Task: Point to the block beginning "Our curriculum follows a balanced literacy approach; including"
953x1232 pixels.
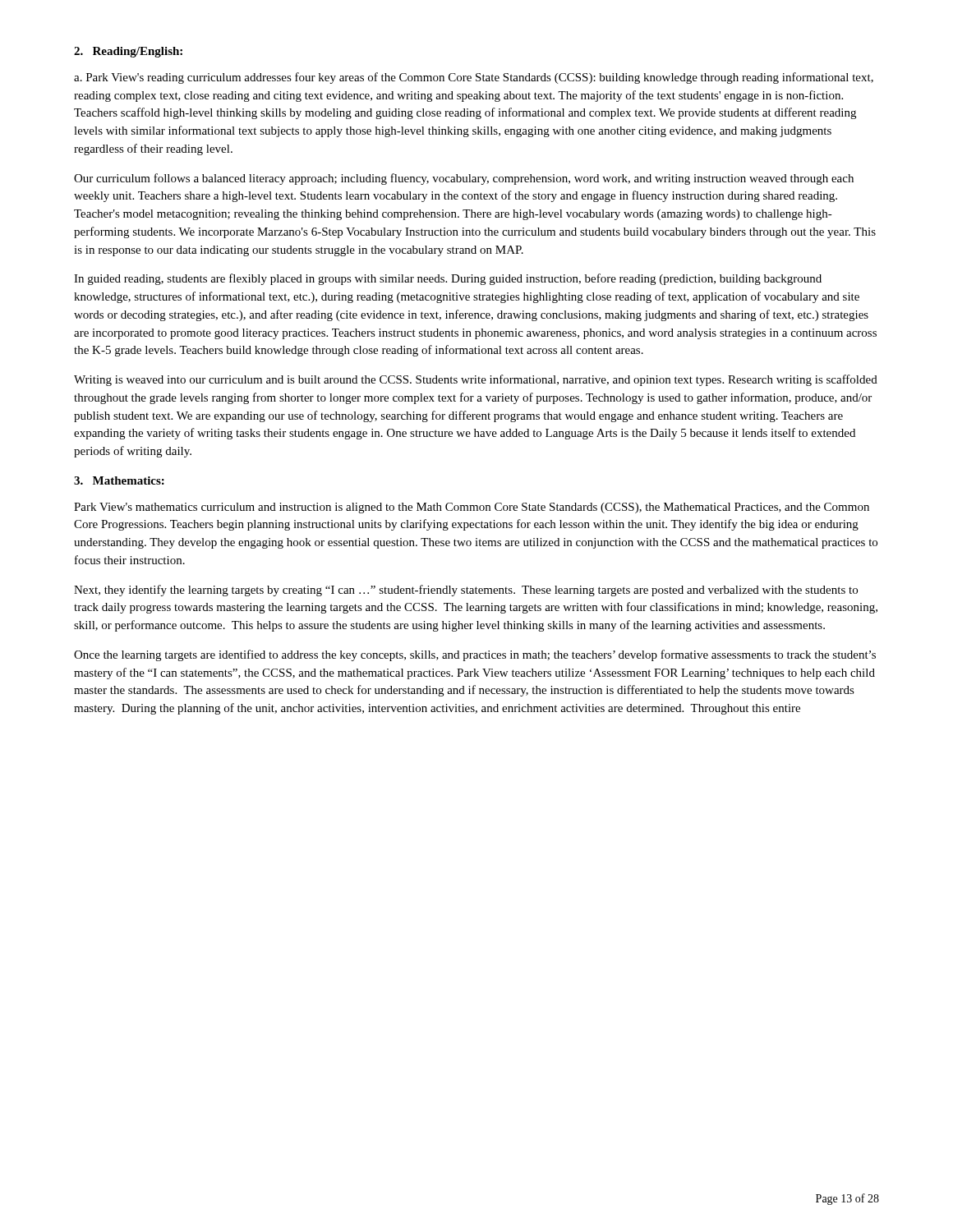Action: click(x=475, y=214)
